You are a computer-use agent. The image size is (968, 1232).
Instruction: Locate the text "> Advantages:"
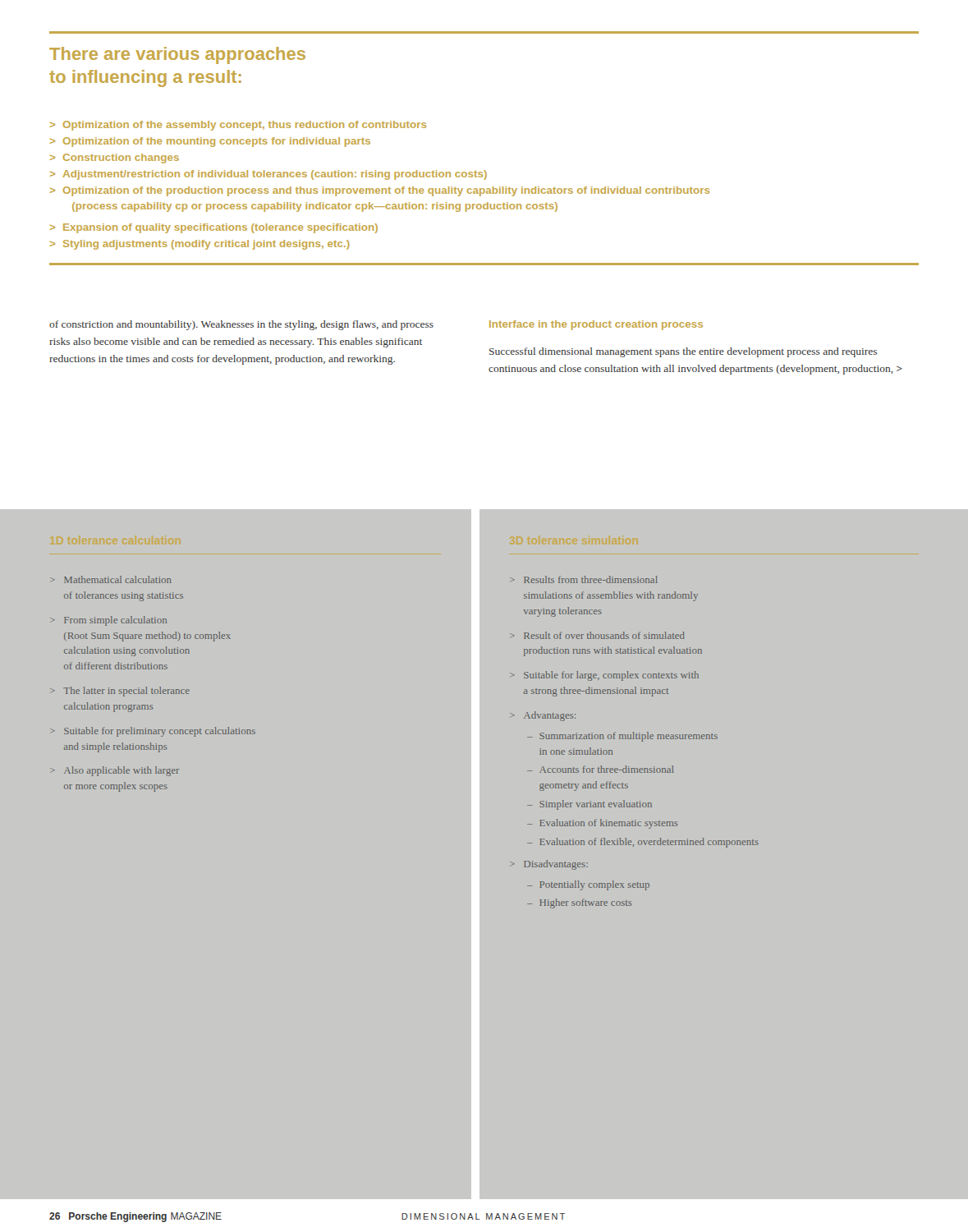pos(543,716)
